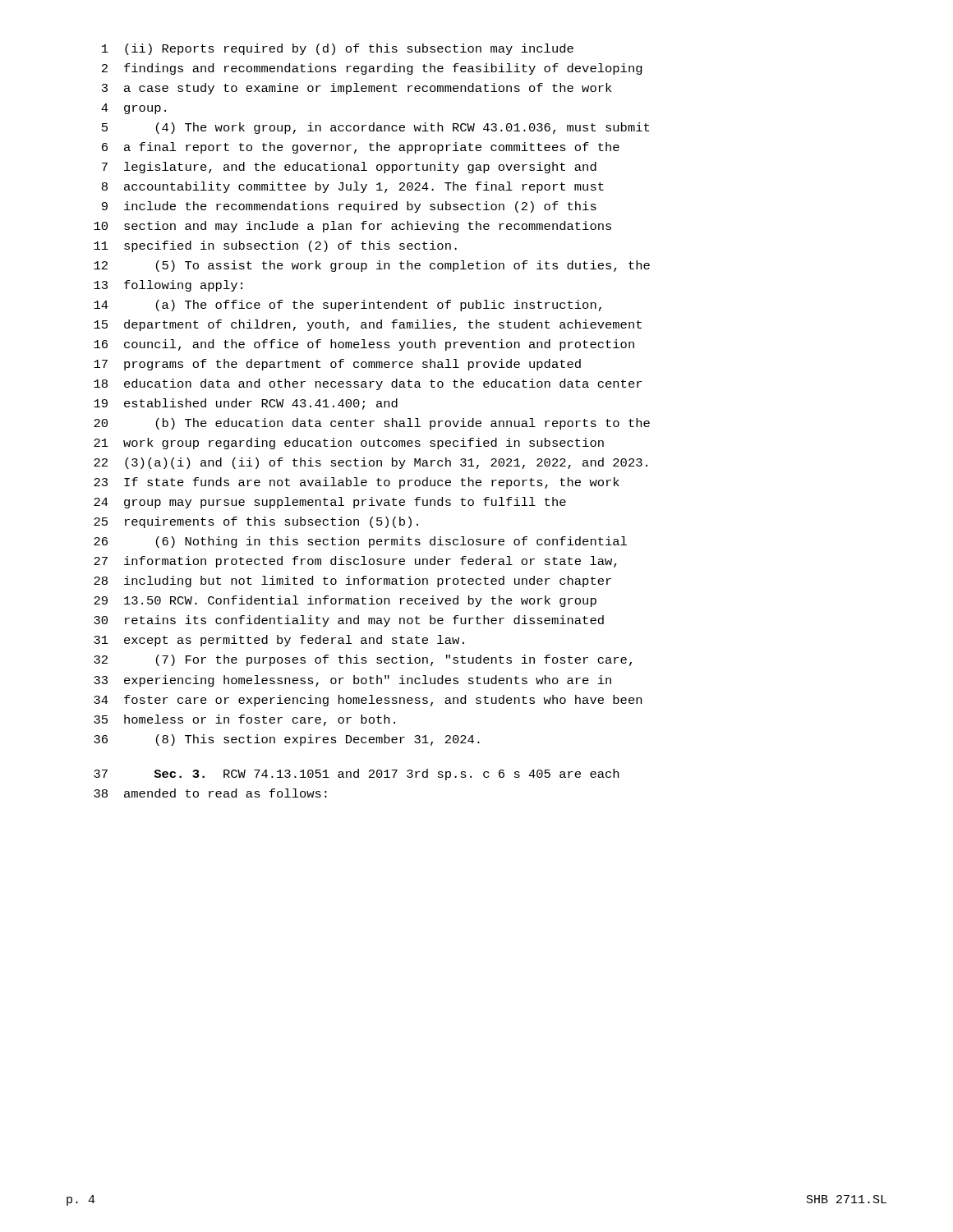This screenshot has height=1232, width=953.
Task: Locate the passage starting "36 (8) This section expires December"
Action: pos(476,740)
